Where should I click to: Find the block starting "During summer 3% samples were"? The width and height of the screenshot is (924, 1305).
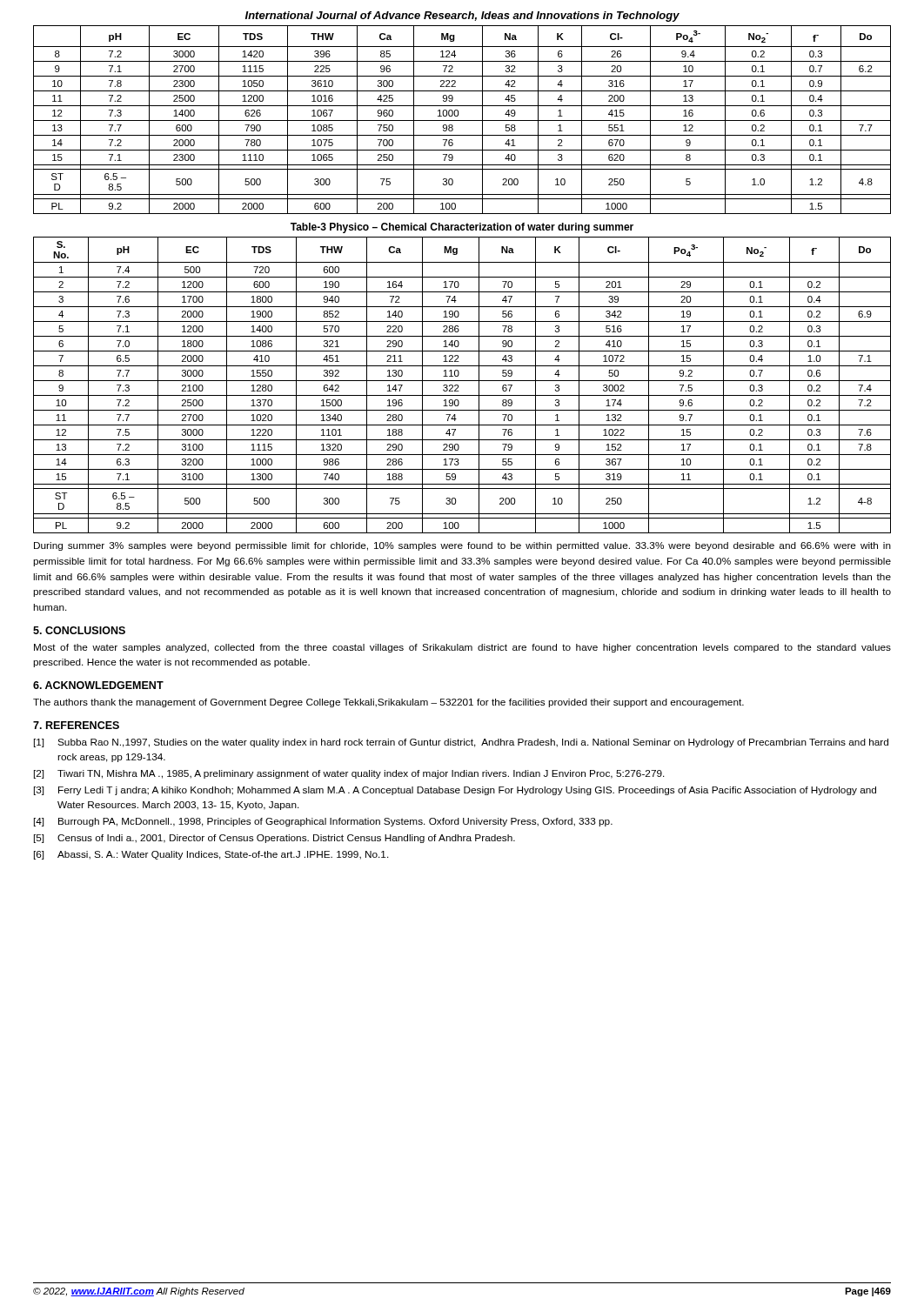pyautogui.click(x=462, y=576)
